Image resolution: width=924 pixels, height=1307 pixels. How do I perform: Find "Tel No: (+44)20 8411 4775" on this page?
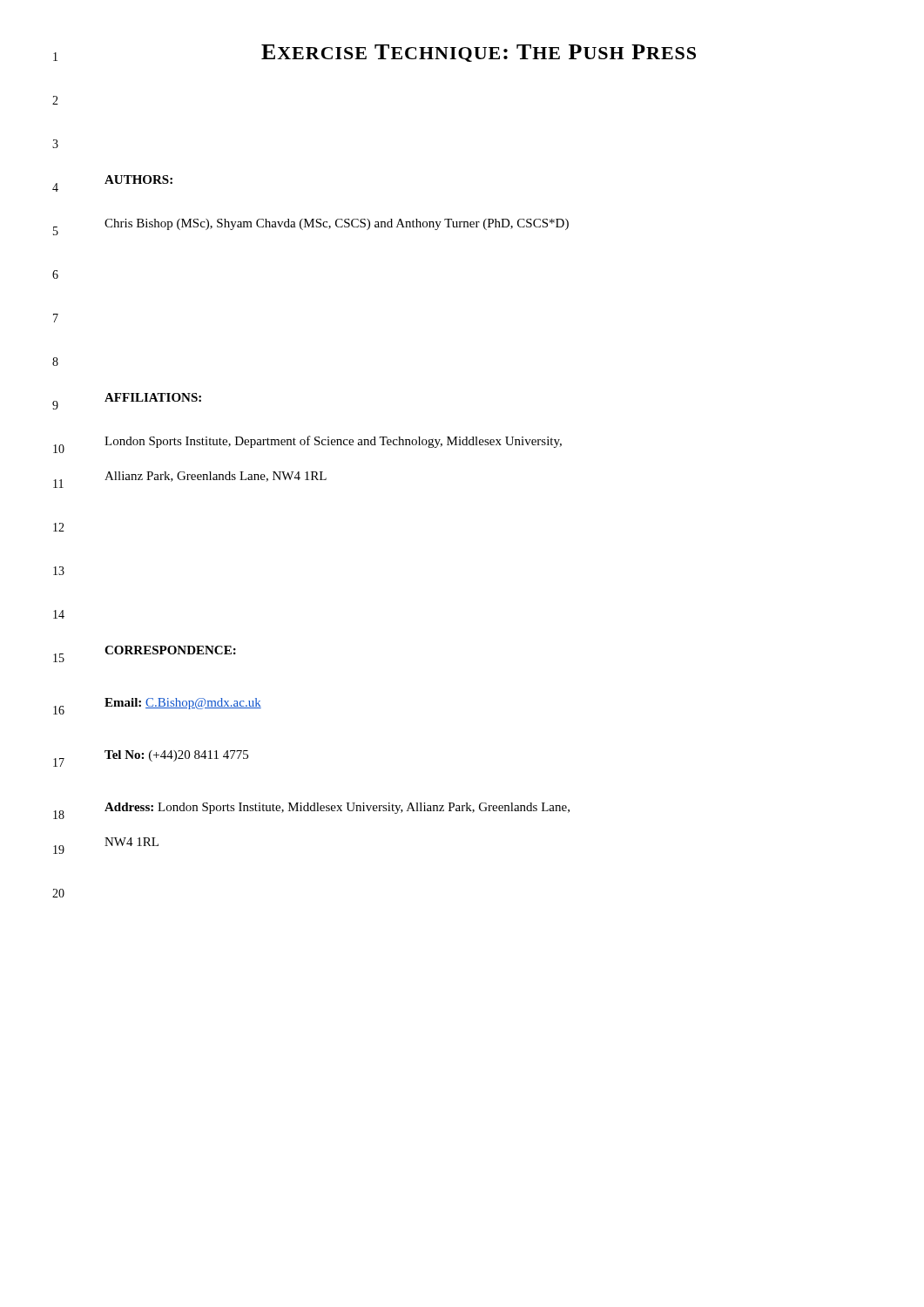pos(177,755)
